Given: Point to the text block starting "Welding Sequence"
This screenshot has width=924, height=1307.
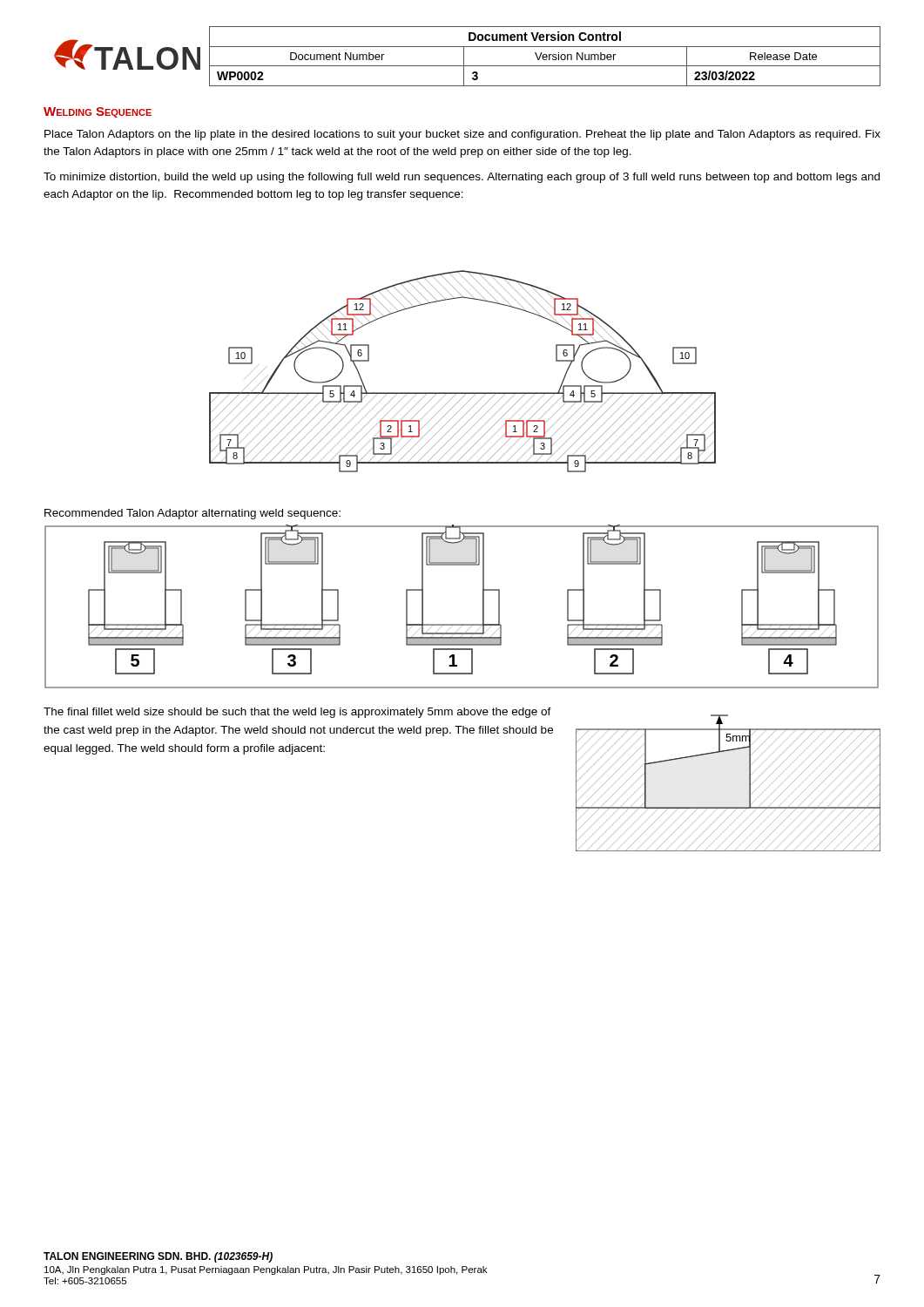Looking at the screenshot, I should 98,111.
